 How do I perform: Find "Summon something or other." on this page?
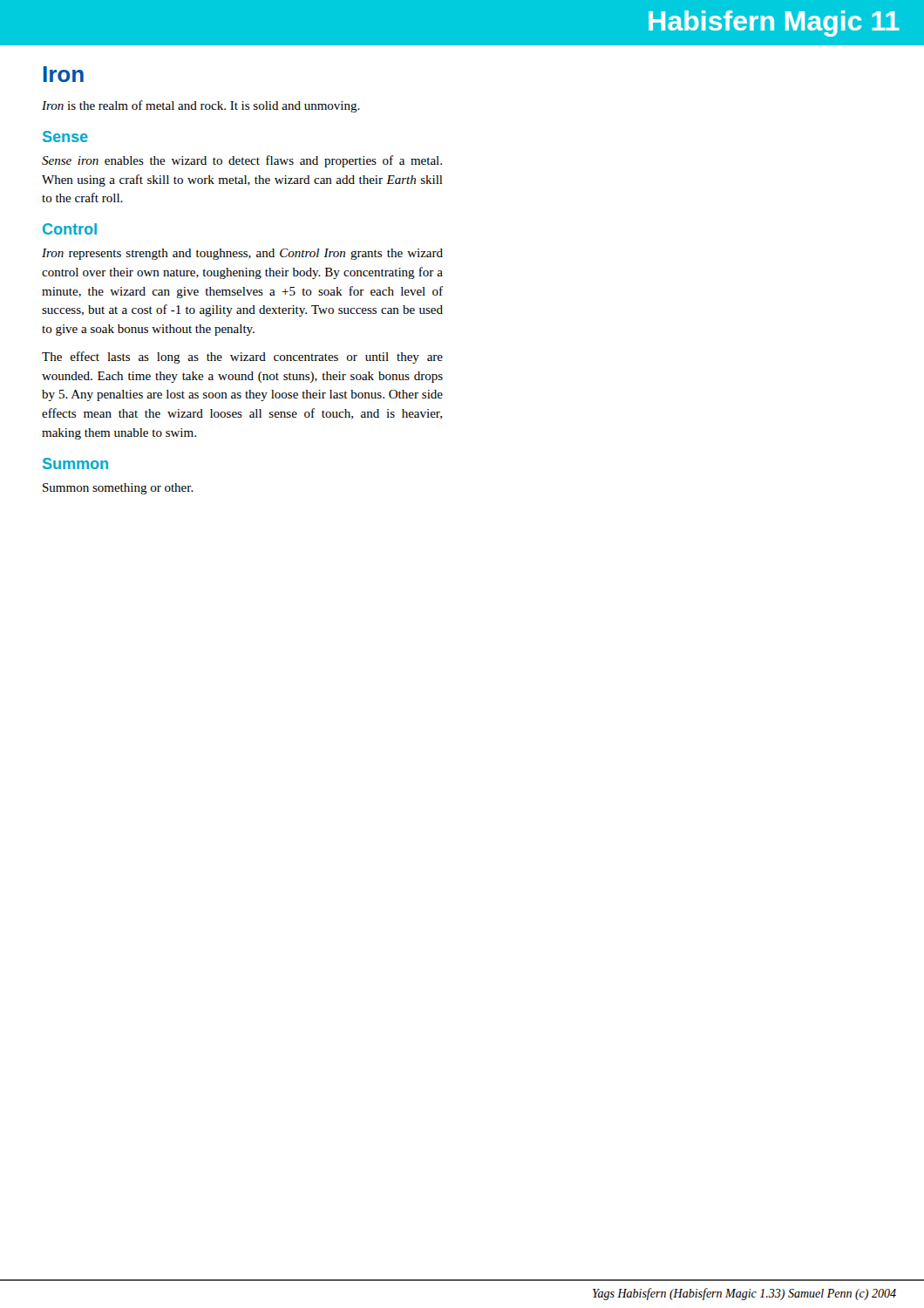[118, 487]
